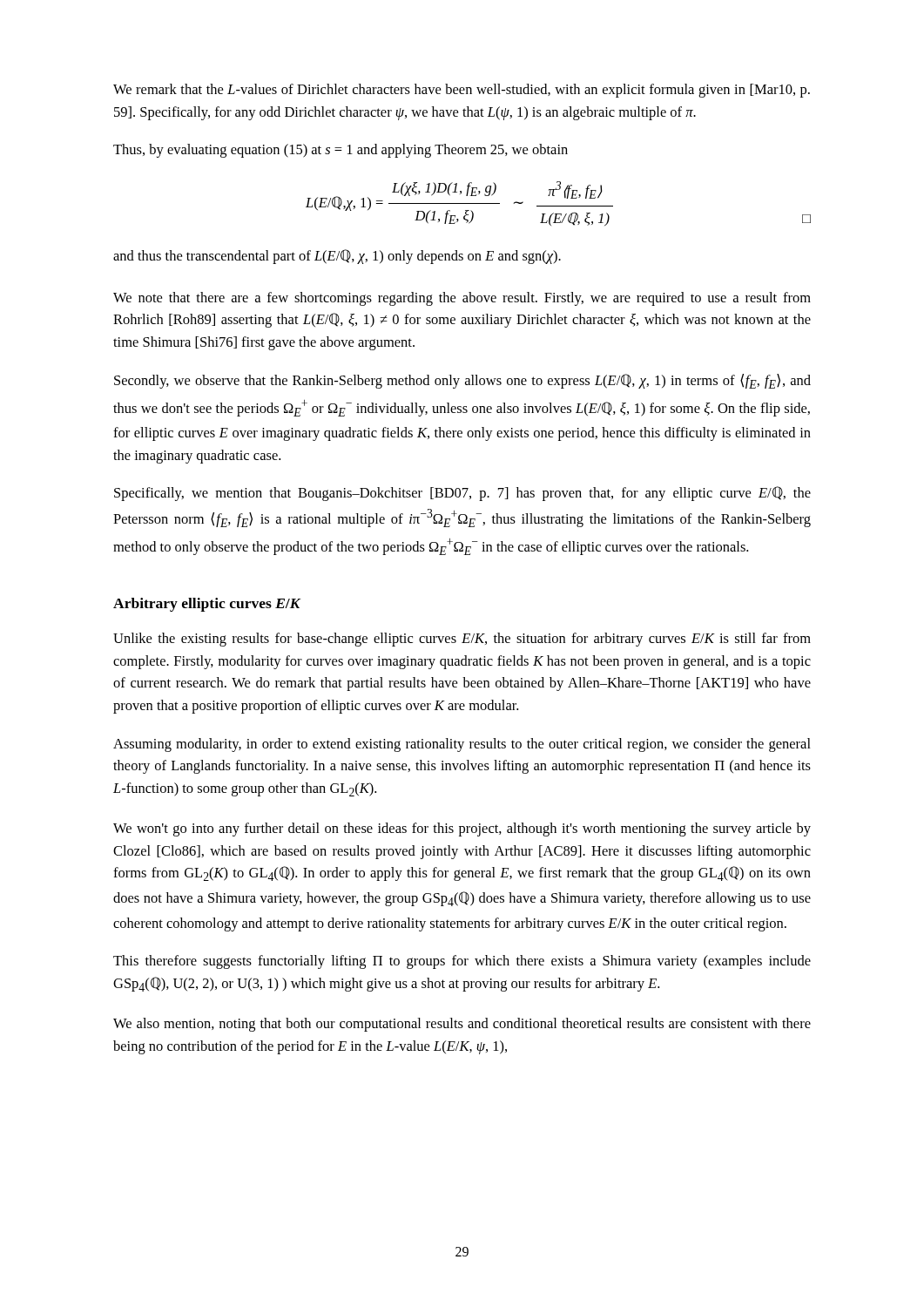924x1307 pixels.
Task: Click on the text block containing "and thus the transcendental"
Action: 337,256
